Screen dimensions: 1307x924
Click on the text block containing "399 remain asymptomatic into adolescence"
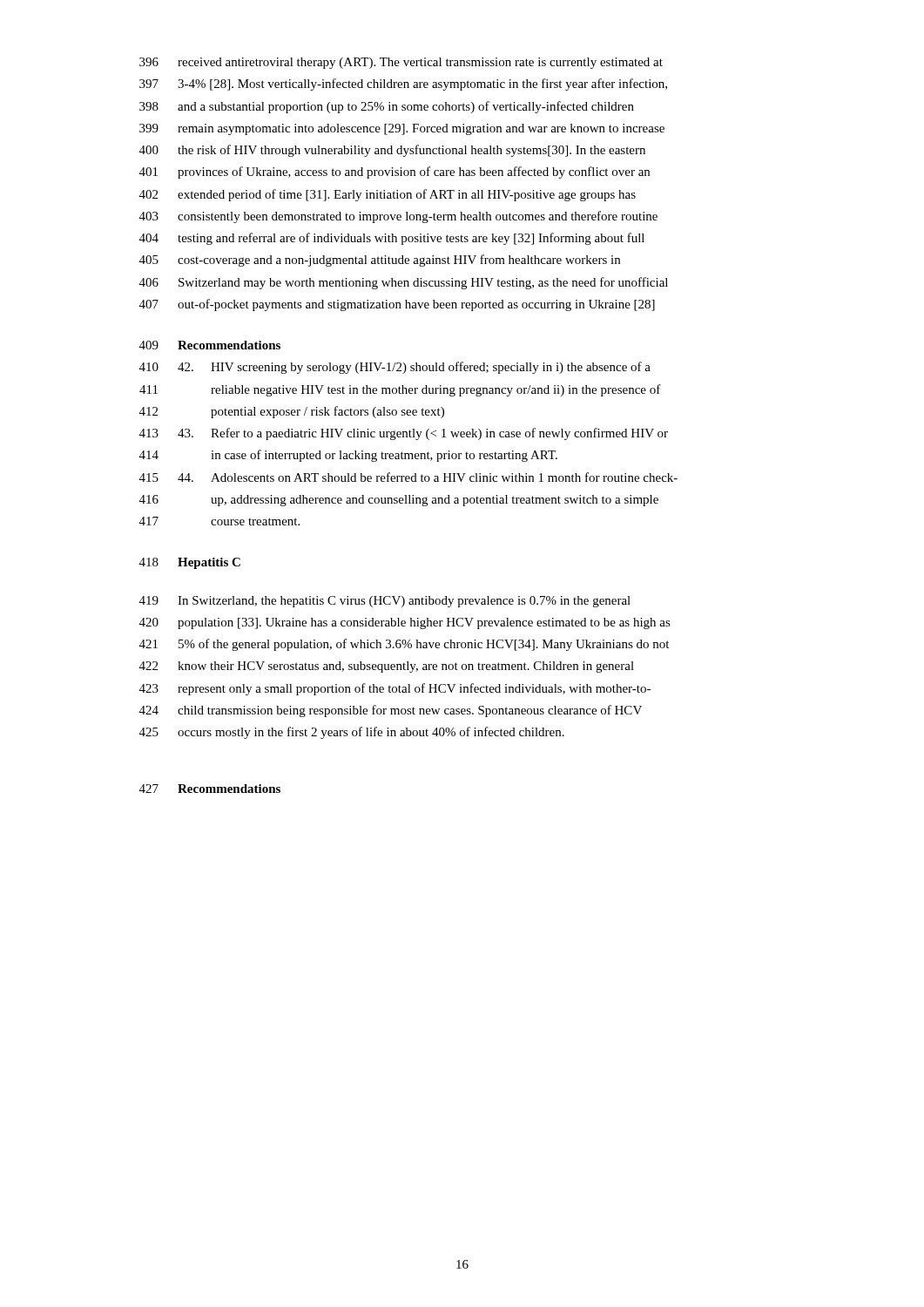click(x=471, y=128)
